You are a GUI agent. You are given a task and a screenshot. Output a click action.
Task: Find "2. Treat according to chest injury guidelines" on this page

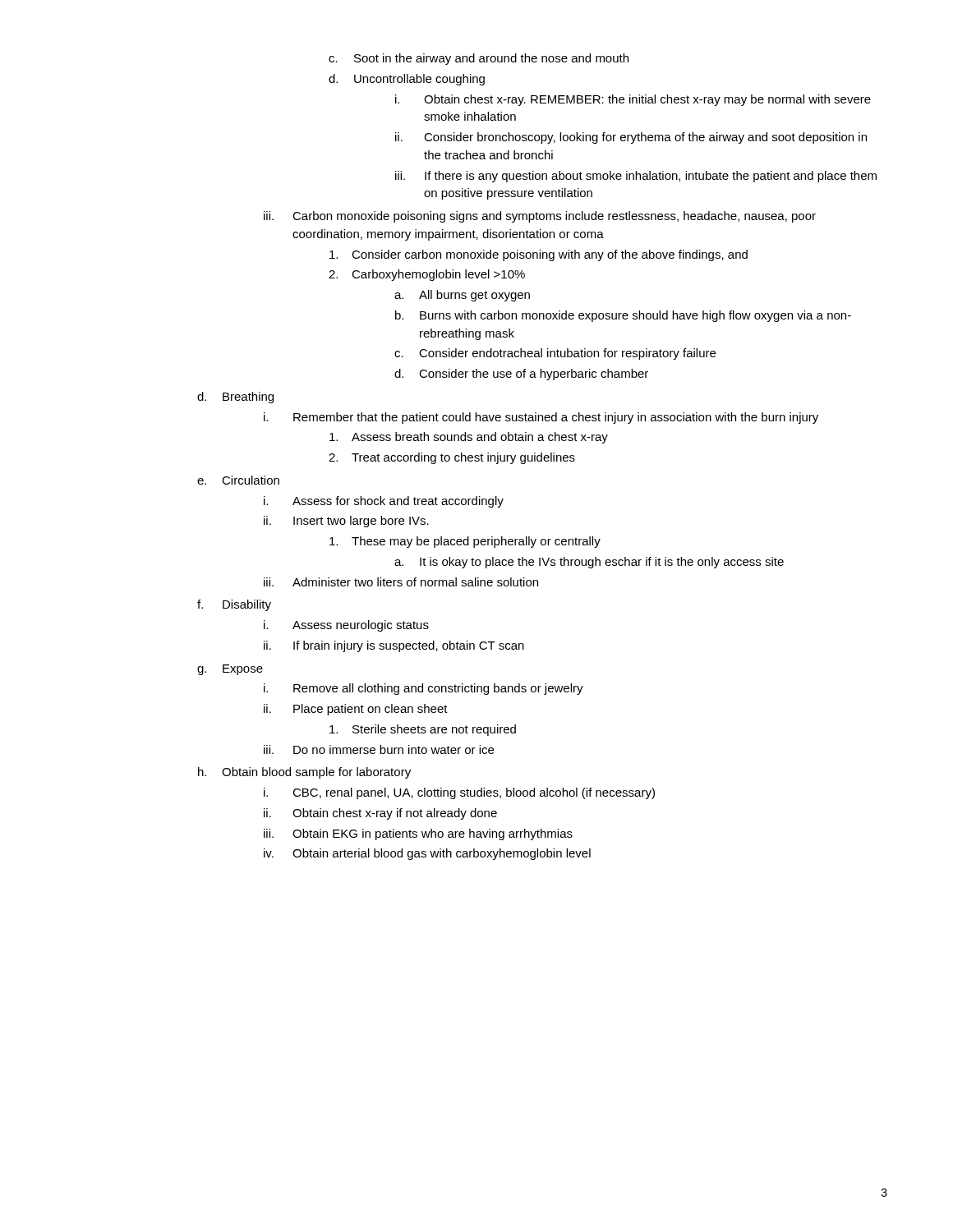(x=452, y=458)
